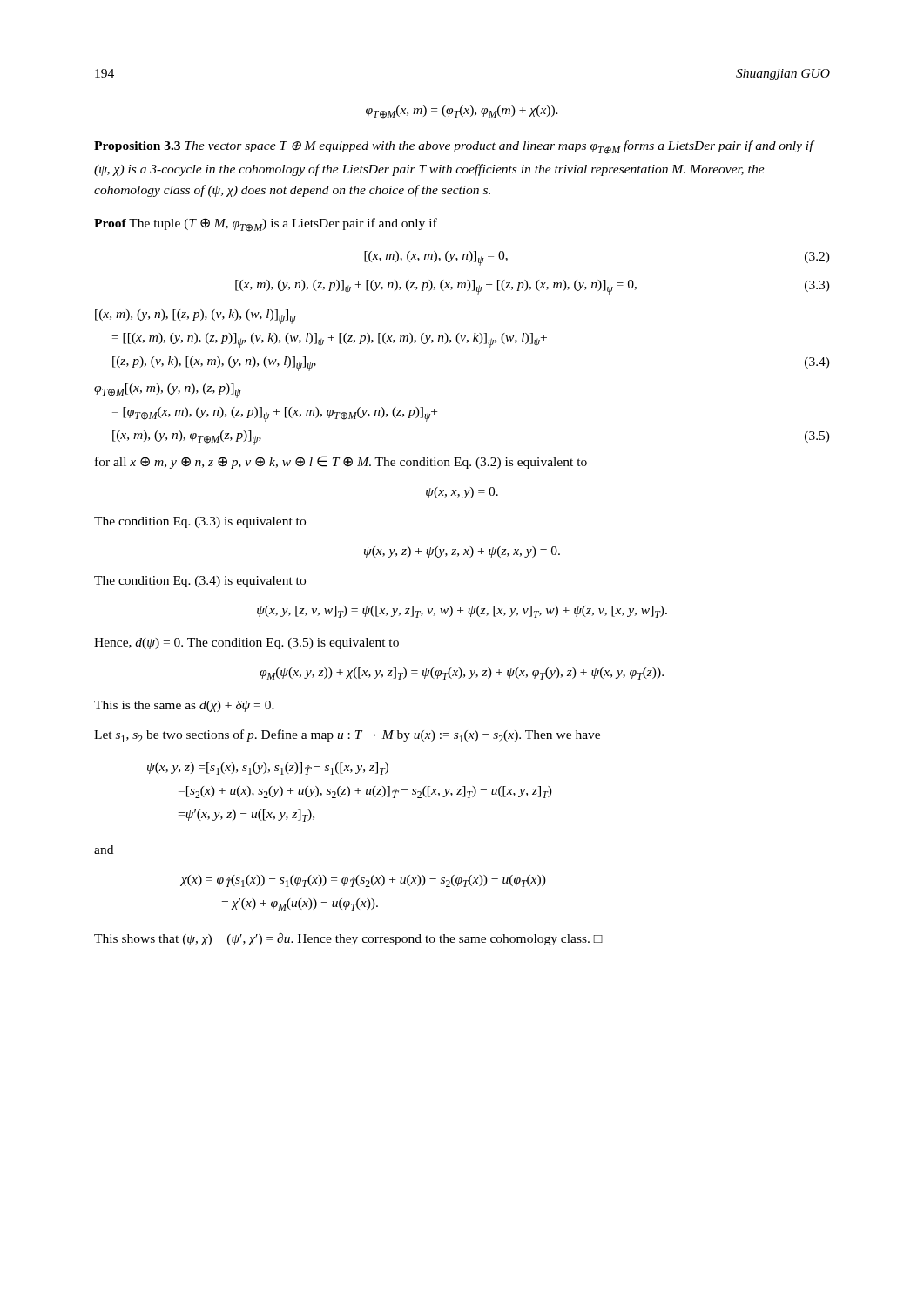Viewport: 924px width, 1307px height.
Task: Select the passage starting "χ(x) = φT̂(s1(x)) − s1(φT(x)) = φT̂(s2(x)"
Action: (x=506, y=892)
